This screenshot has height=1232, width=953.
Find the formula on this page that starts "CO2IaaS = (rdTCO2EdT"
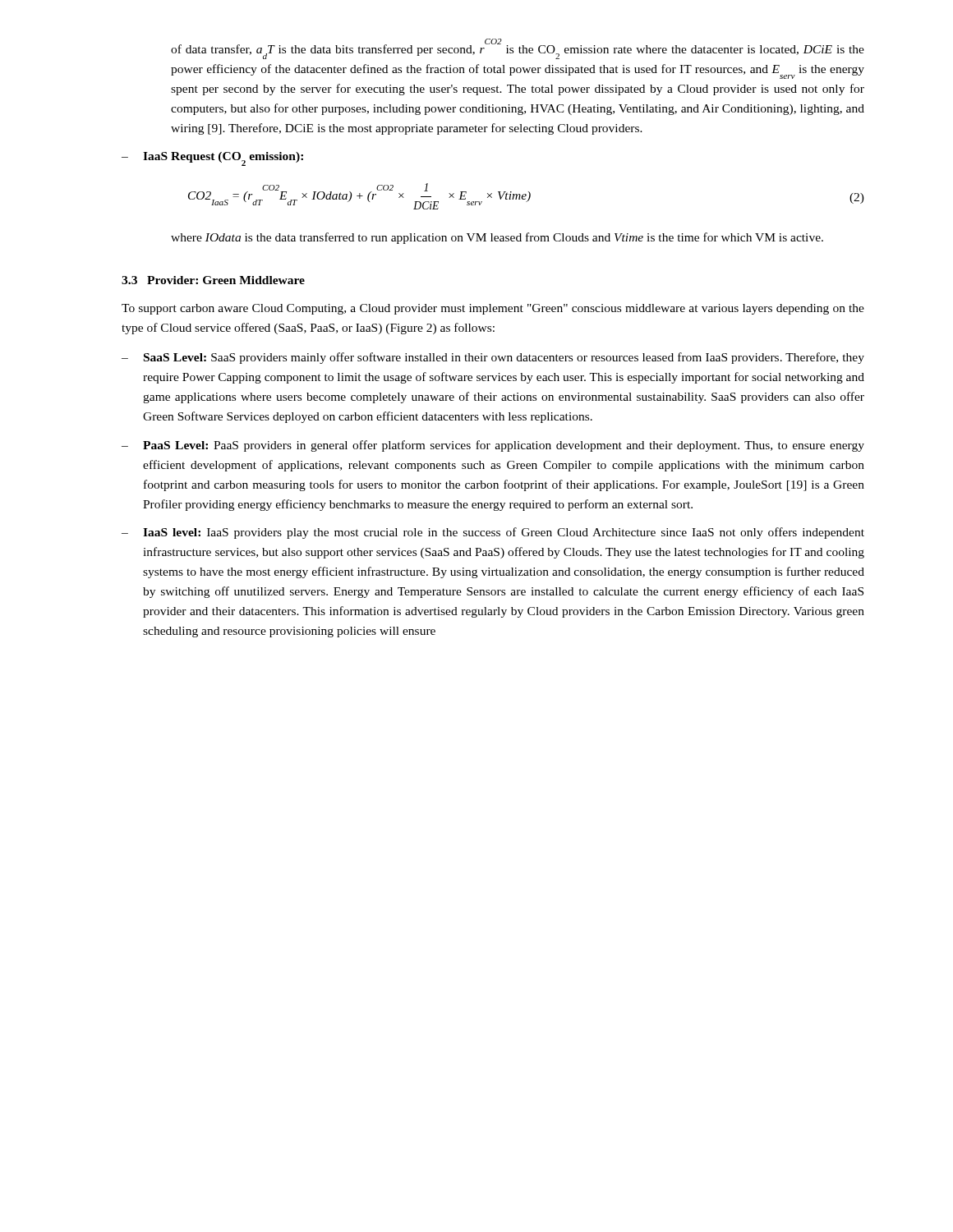526,197
